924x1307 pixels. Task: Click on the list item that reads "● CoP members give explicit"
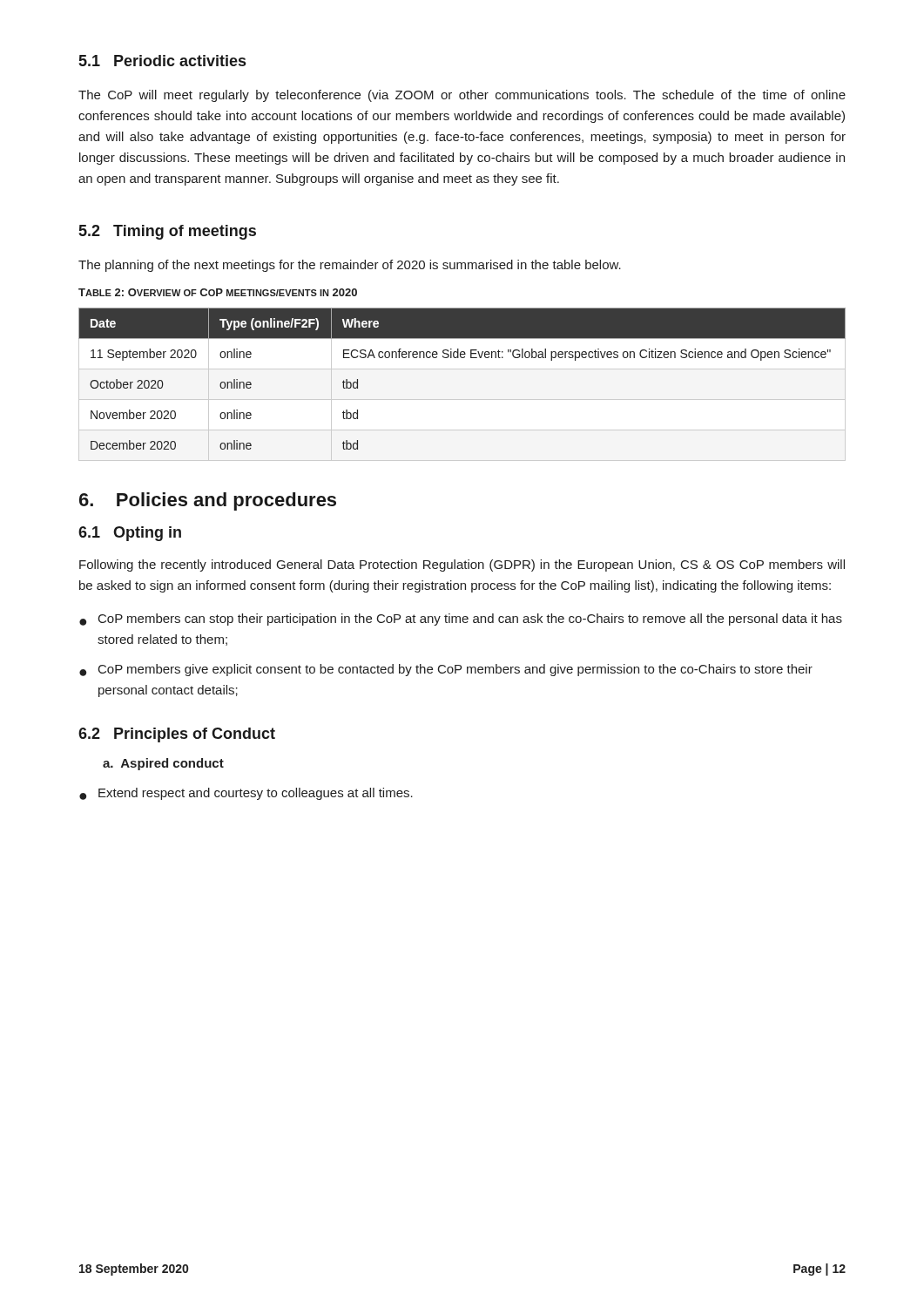click(462, 680)
